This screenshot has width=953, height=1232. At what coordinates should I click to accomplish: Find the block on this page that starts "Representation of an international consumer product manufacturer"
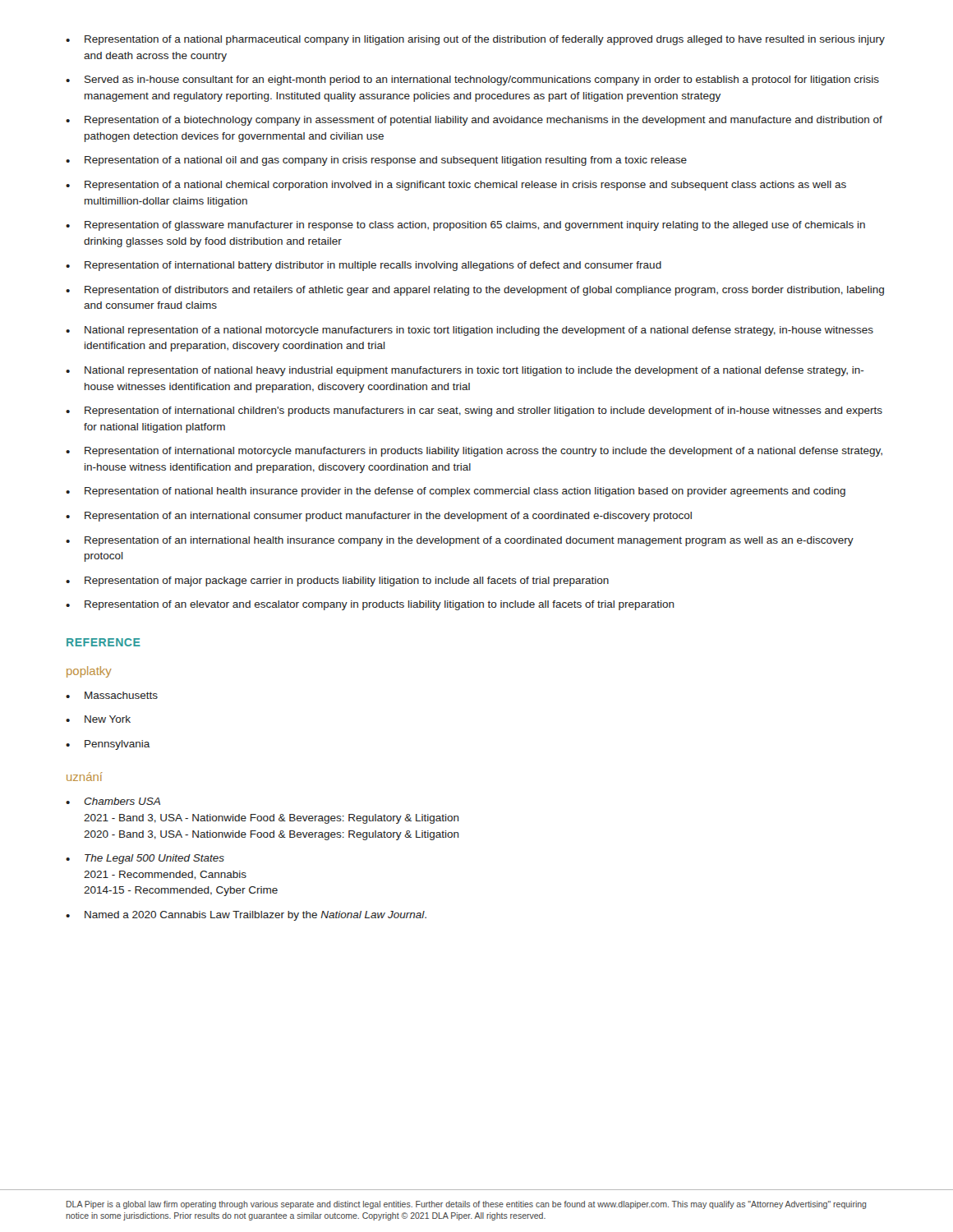[388, 515]
